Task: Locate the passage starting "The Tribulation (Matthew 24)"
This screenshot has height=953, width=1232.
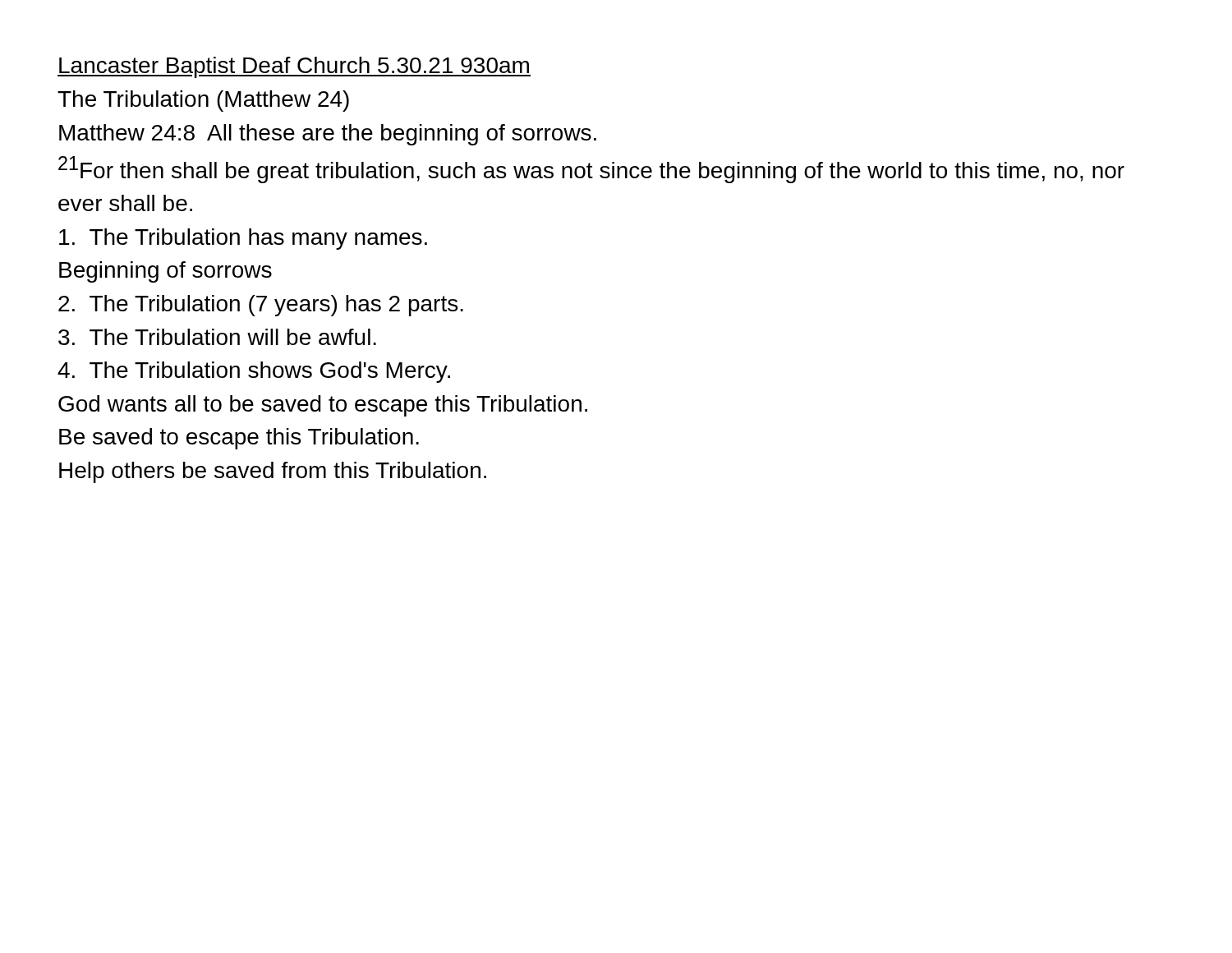Action: 204,99
